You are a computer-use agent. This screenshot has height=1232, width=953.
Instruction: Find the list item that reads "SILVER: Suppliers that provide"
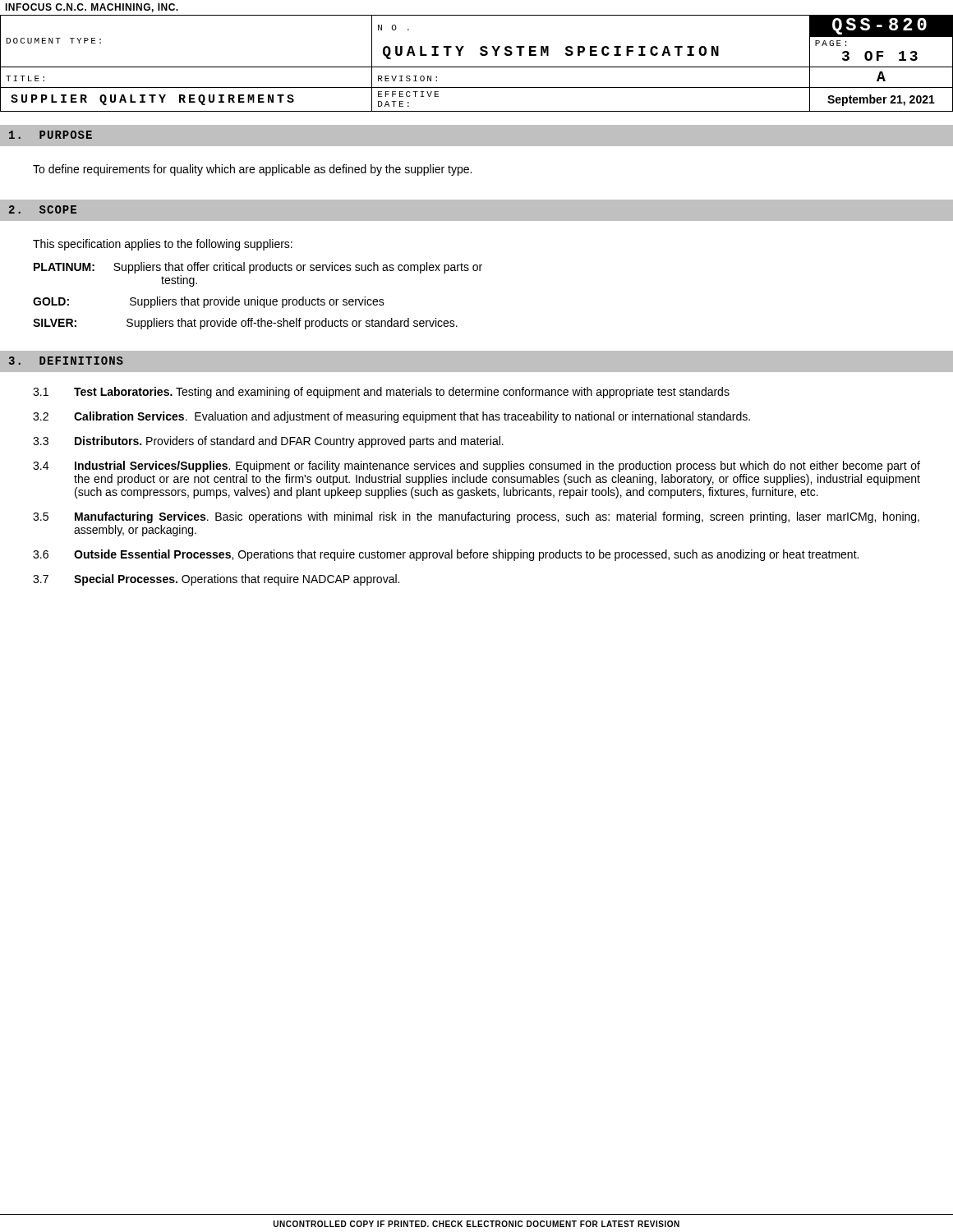[245, 324]
